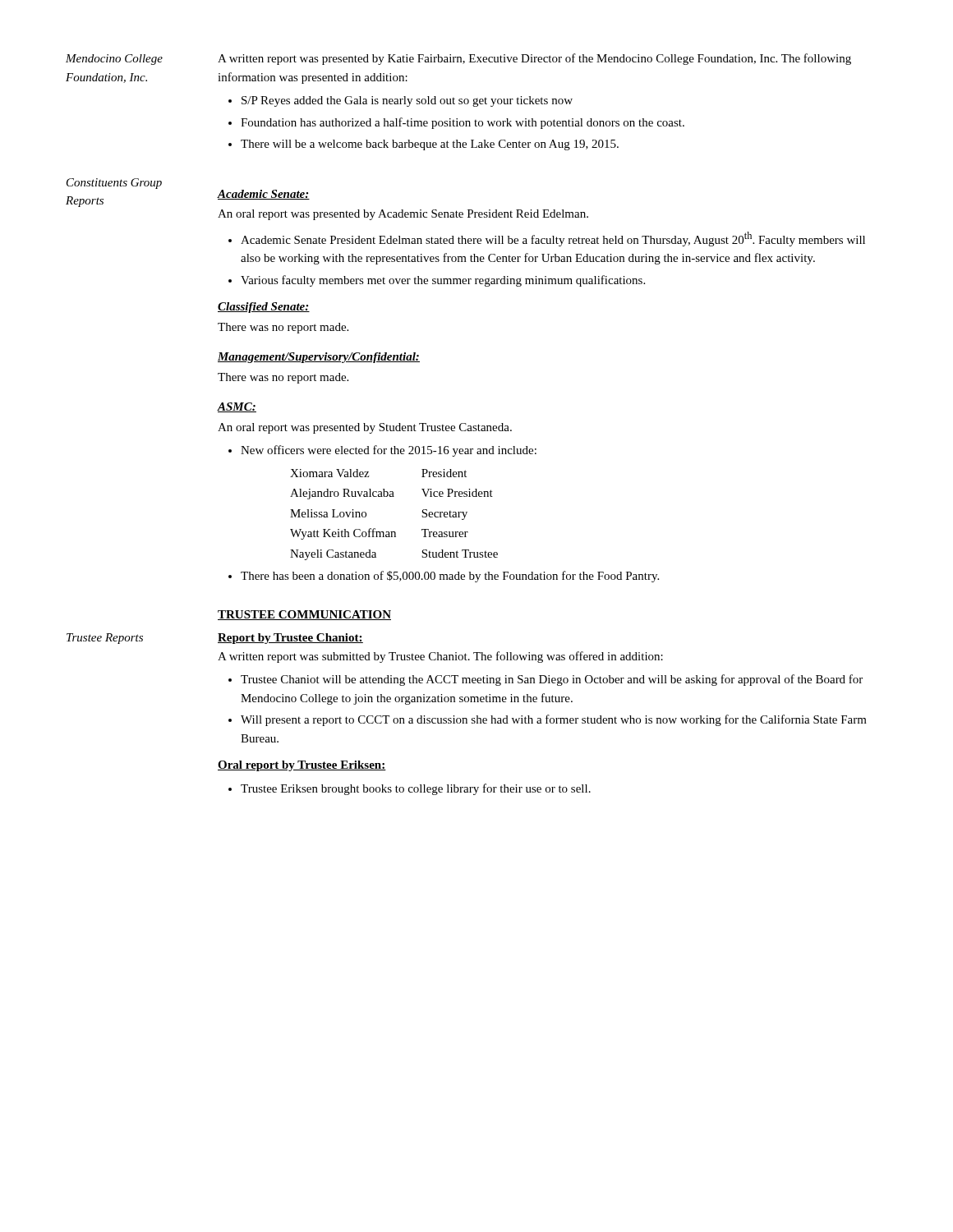Find "Academic Senate:" on this page
Image resolution: width=953 pixels, height=1232 pixels.
click(263, 195)
